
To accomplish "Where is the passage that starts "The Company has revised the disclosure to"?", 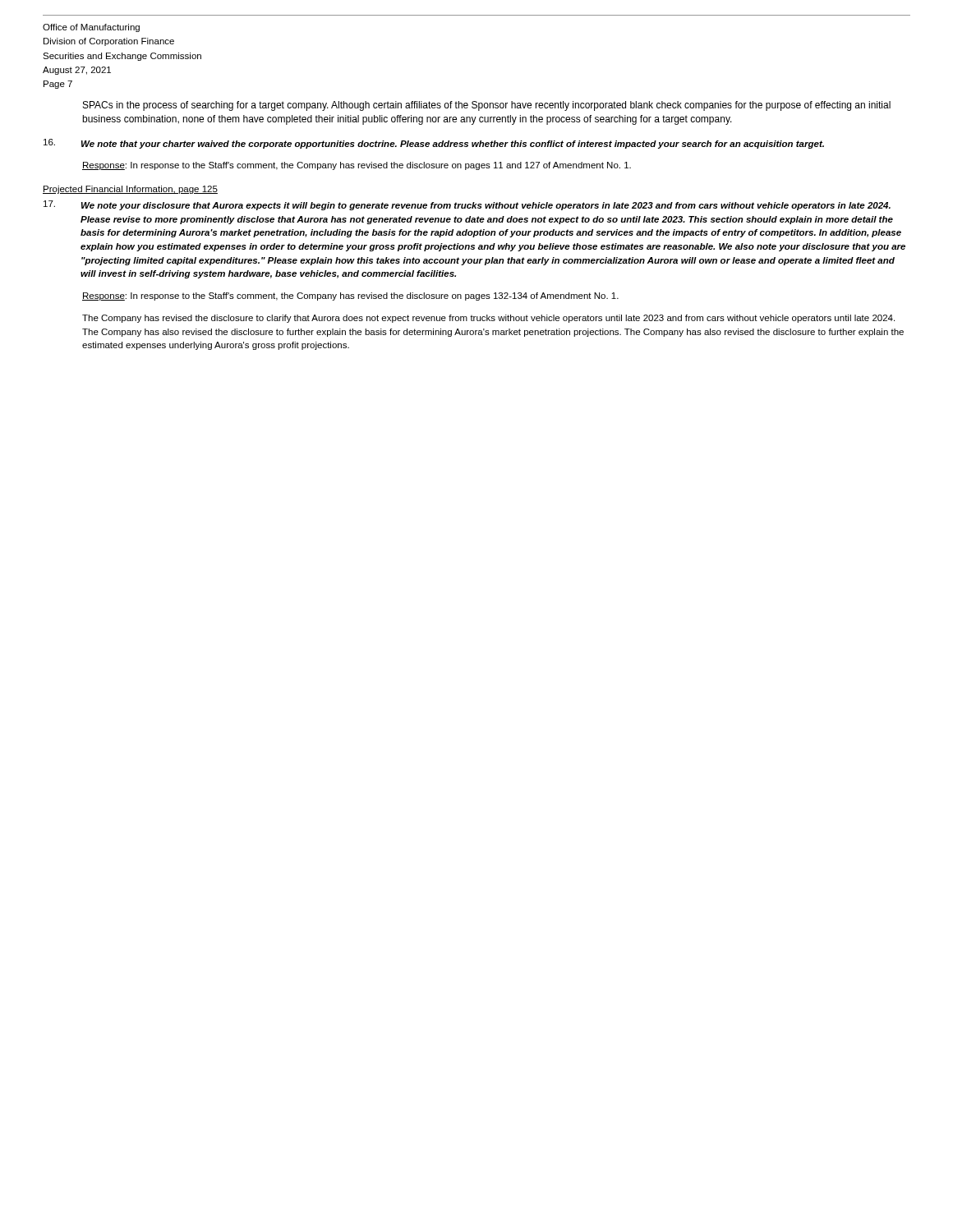I will click(496, 332).
